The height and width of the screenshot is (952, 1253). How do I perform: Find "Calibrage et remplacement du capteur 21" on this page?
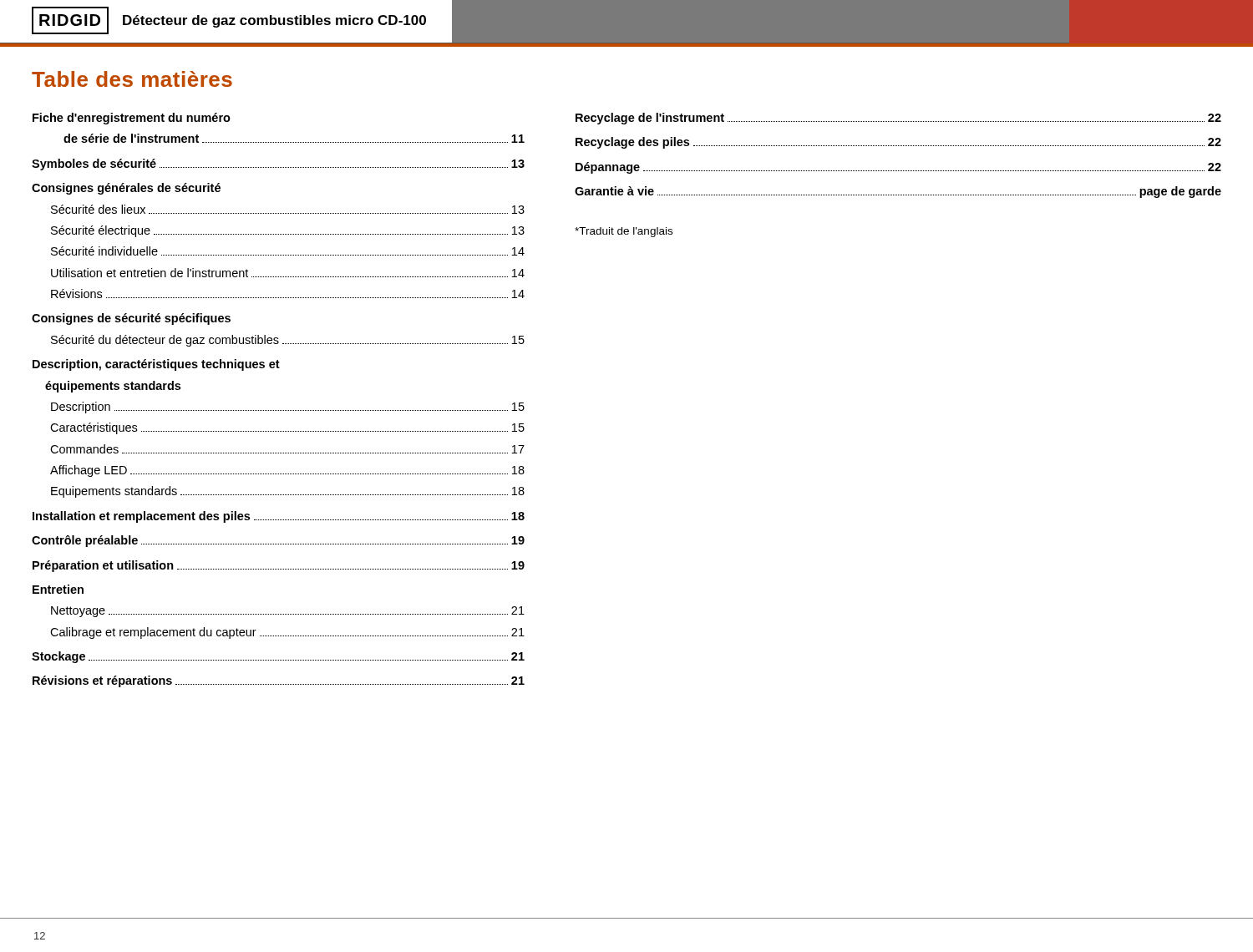[287, 632]
